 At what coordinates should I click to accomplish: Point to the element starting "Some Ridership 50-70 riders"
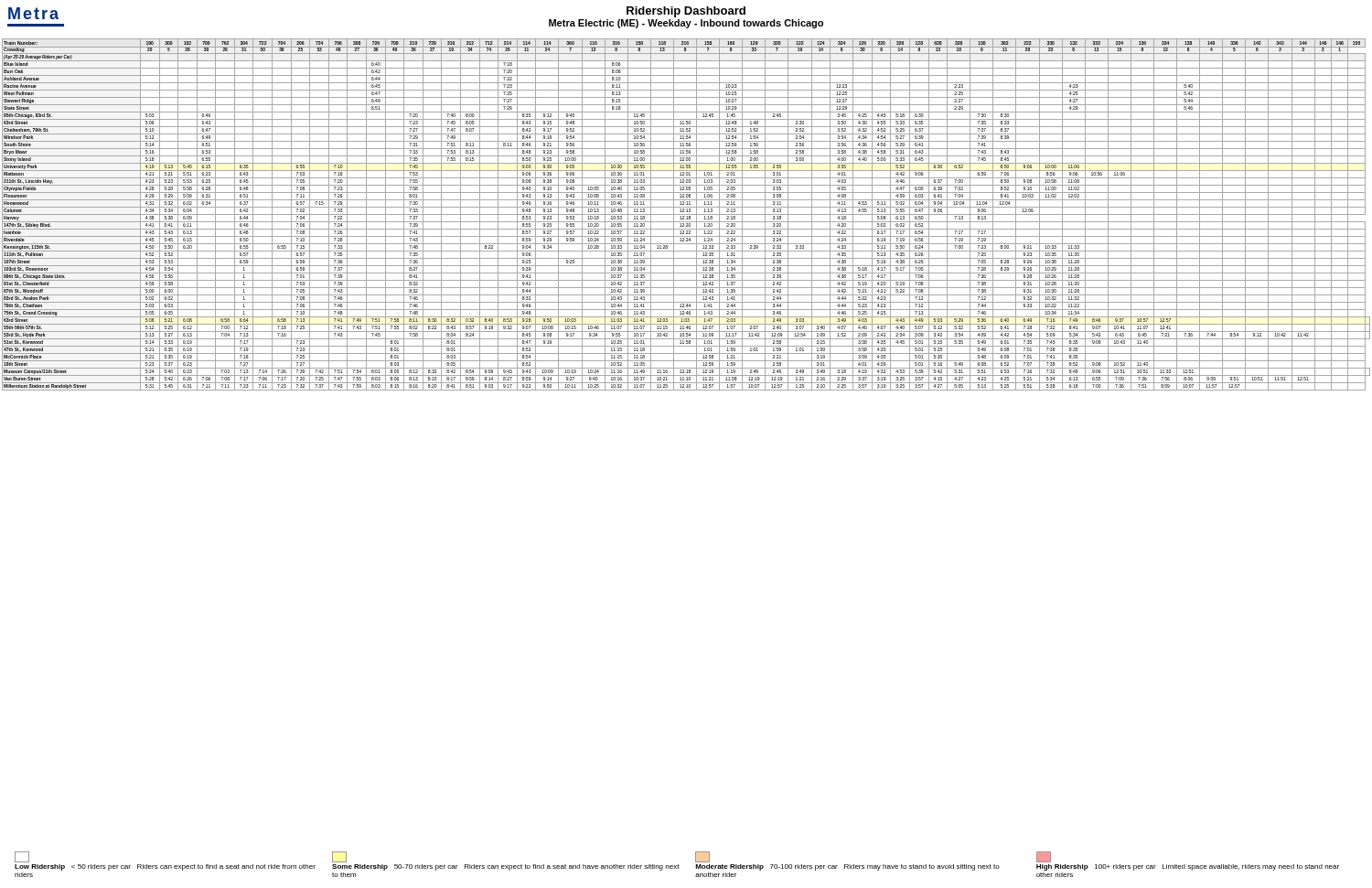pyautogui.click(x=506, y=871)
